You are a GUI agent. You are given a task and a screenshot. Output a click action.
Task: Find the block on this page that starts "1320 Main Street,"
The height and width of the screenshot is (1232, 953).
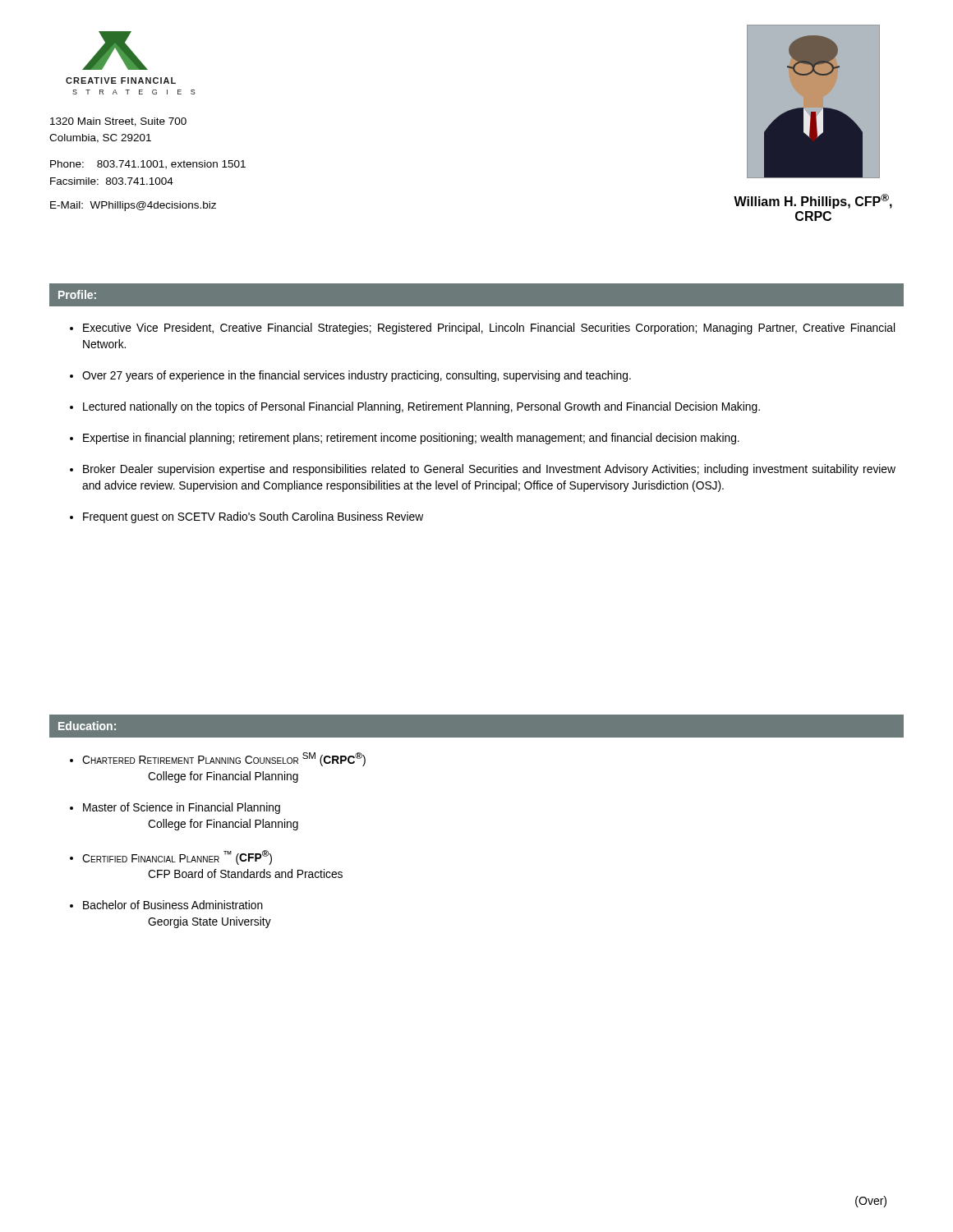click(x=118, y=129)
